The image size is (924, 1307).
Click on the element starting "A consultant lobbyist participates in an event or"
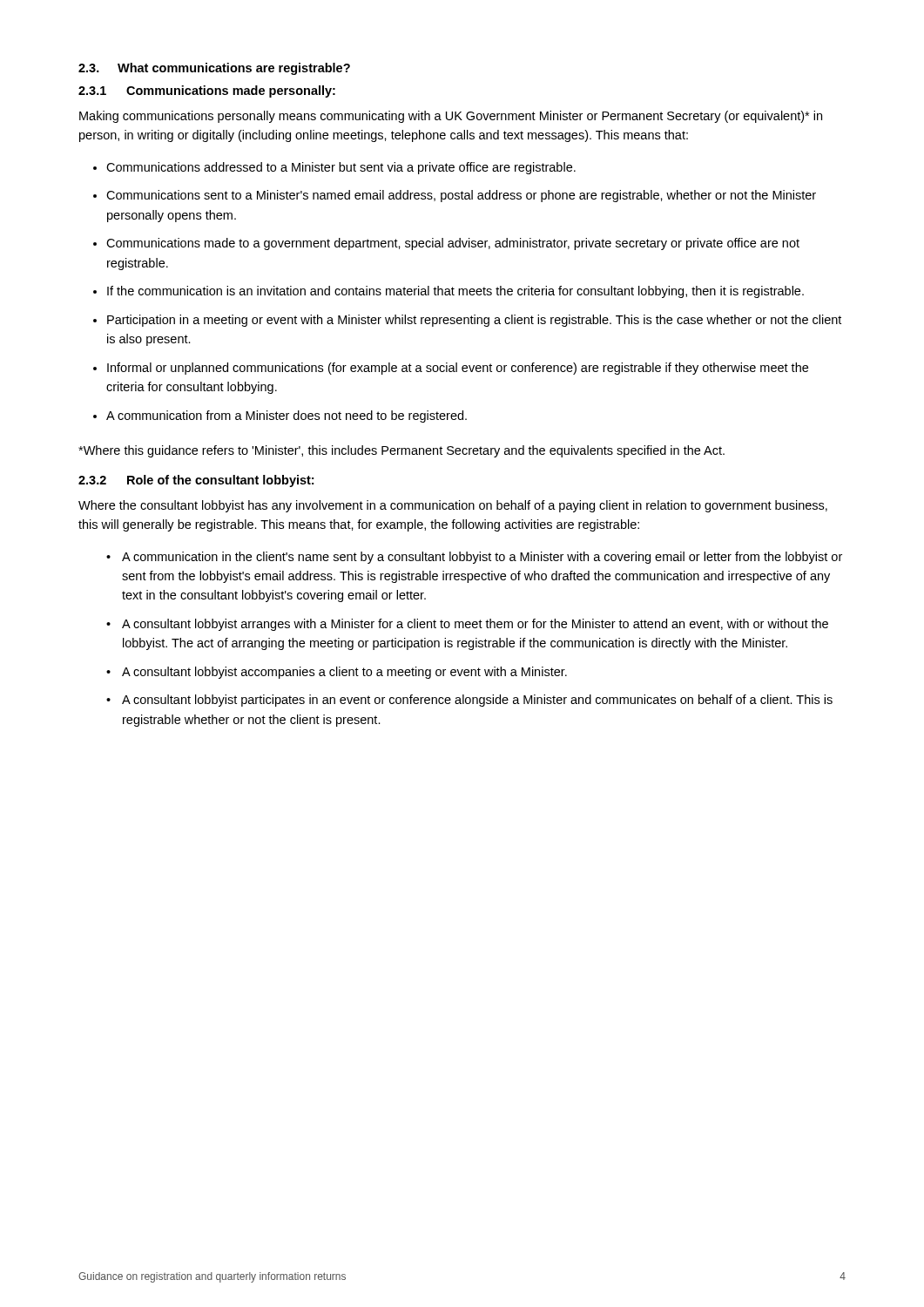click(477, 710)
